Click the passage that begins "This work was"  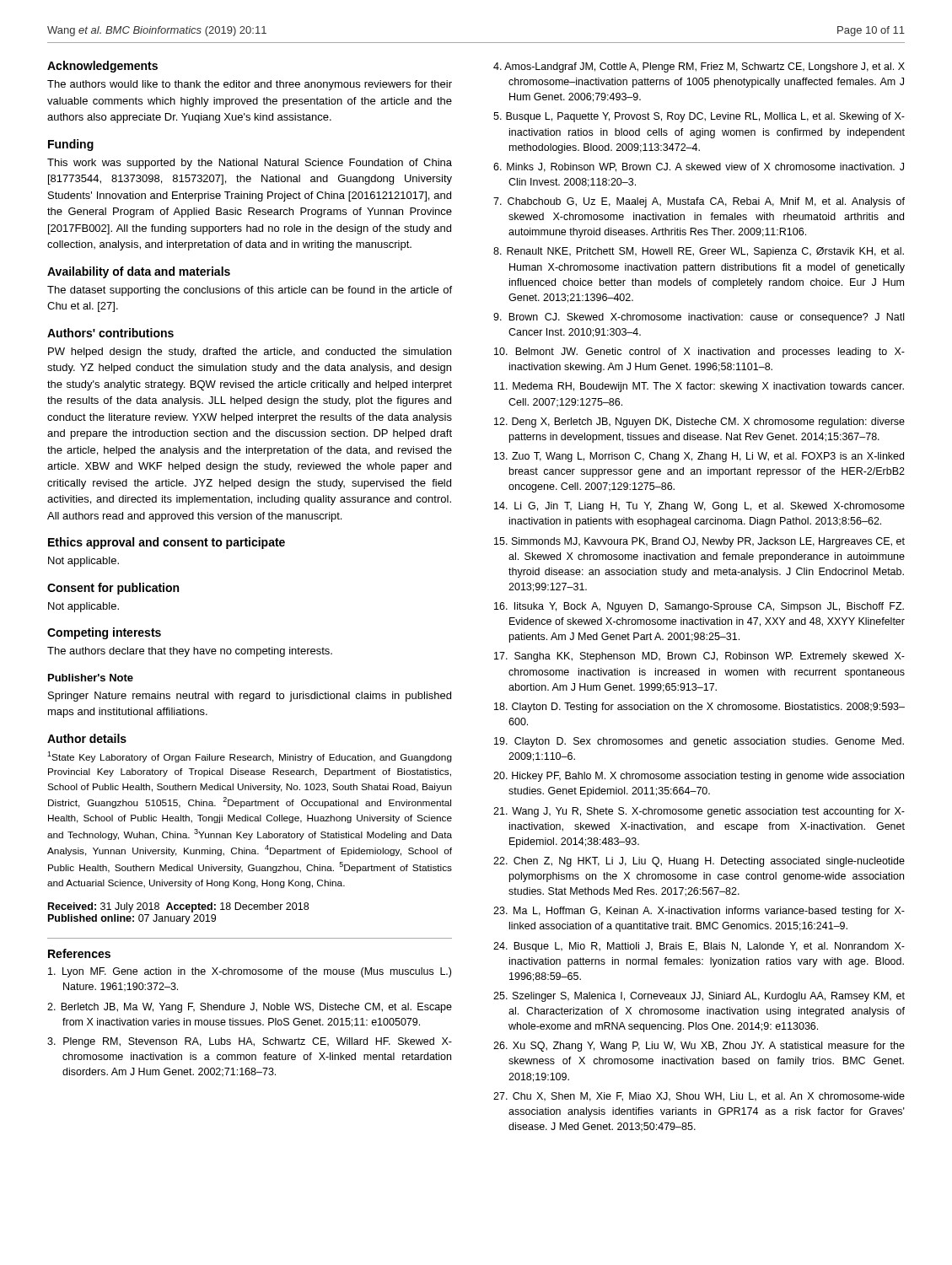tap(250, 203)
